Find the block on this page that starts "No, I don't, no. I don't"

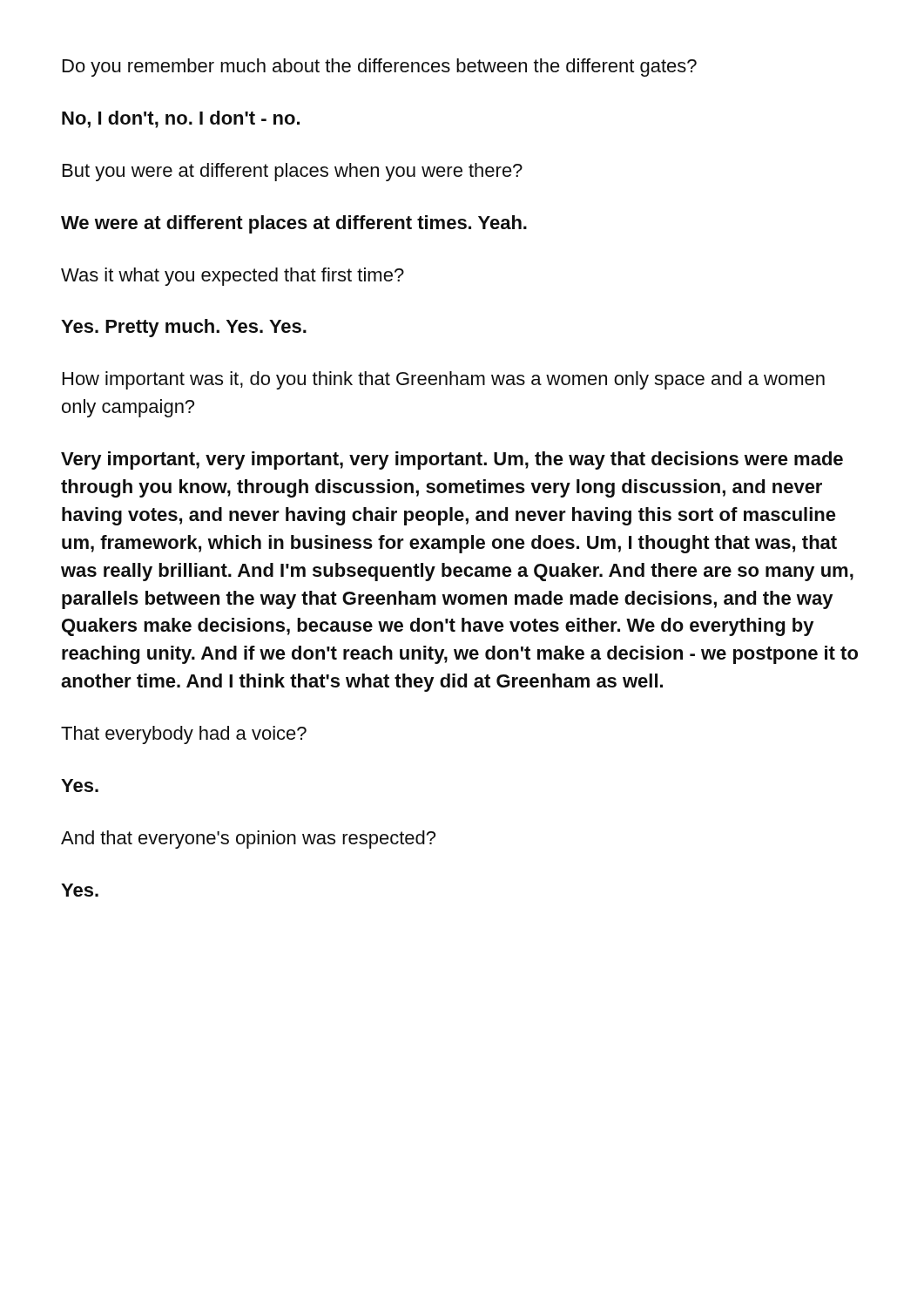click(x=181, y=118)
